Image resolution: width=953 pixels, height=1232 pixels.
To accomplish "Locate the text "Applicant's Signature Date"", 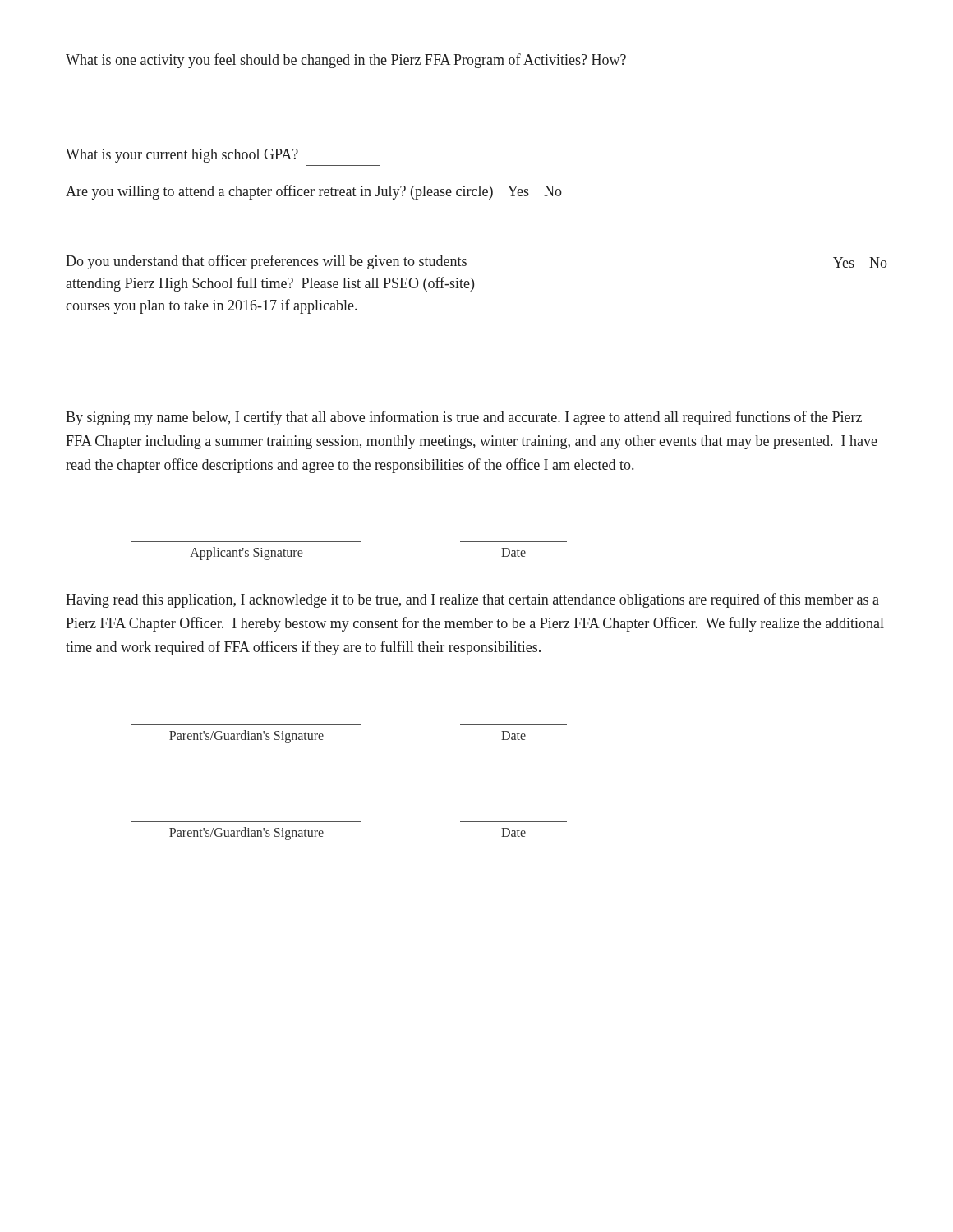I will click(349, 551).
